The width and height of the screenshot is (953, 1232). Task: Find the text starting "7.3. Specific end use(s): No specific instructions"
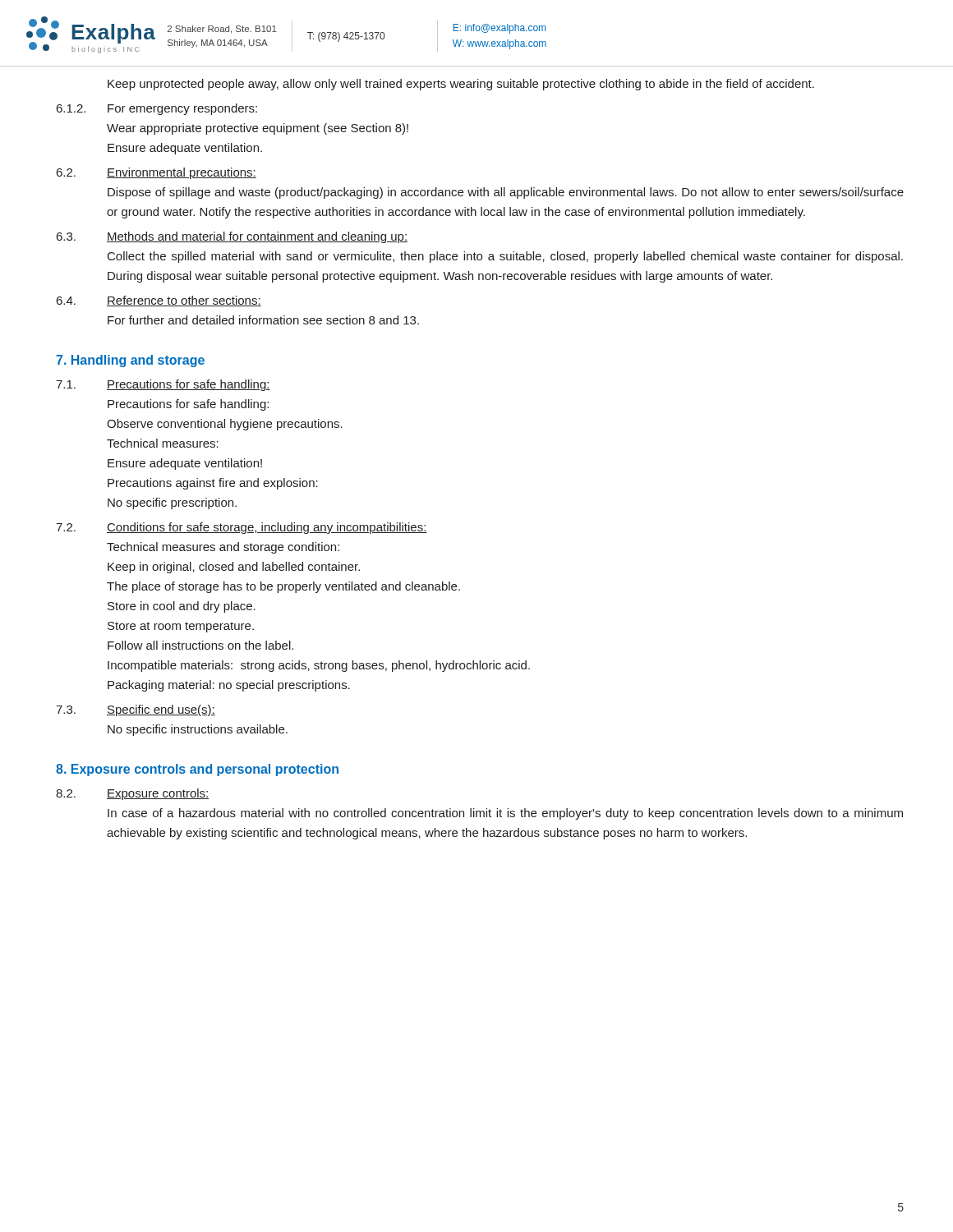(x=136, y=710)
